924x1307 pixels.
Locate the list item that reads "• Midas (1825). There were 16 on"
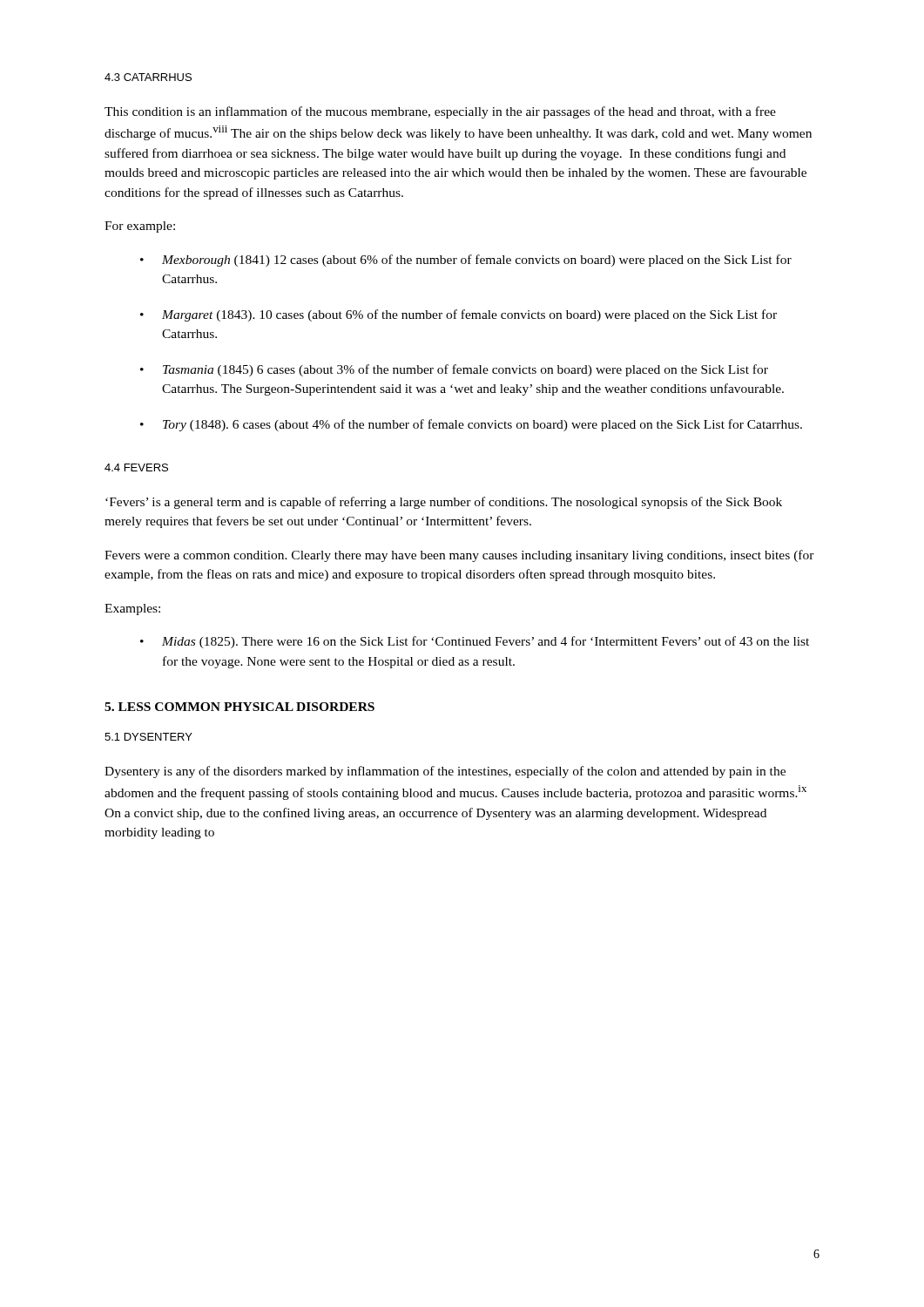coord(479,652)
